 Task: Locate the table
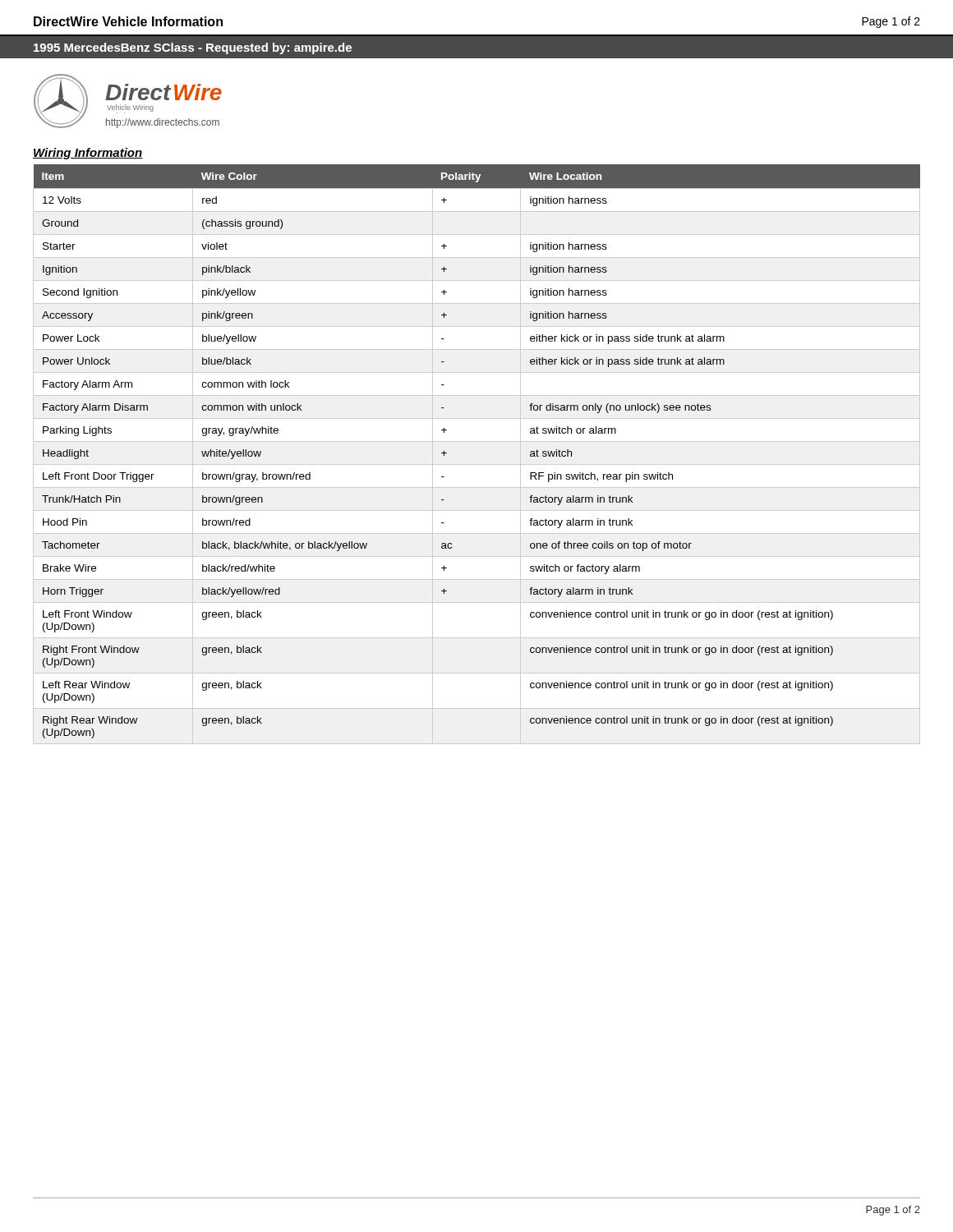(476, 454)
